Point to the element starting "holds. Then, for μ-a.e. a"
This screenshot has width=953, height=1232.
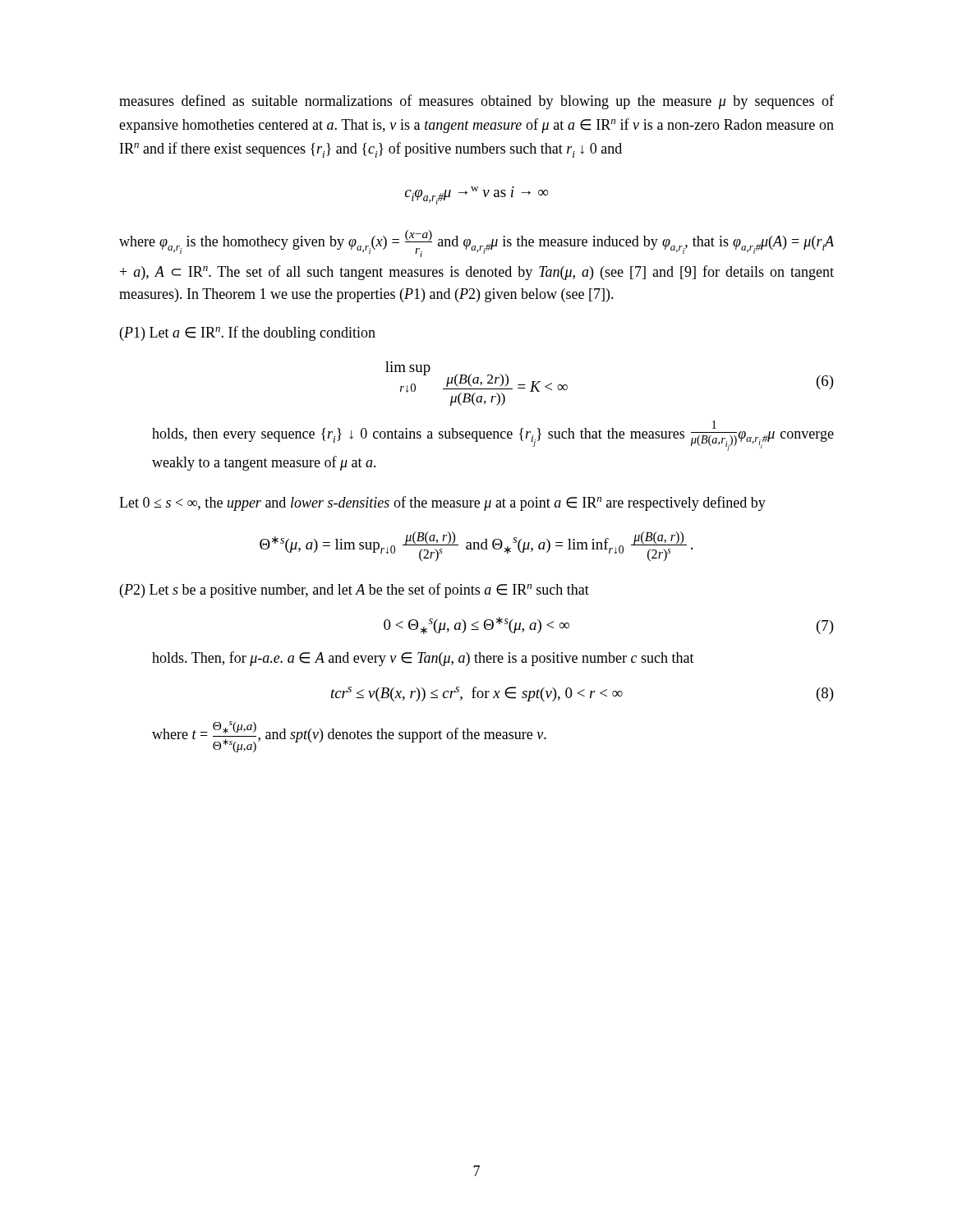click(x=423, y=658)
